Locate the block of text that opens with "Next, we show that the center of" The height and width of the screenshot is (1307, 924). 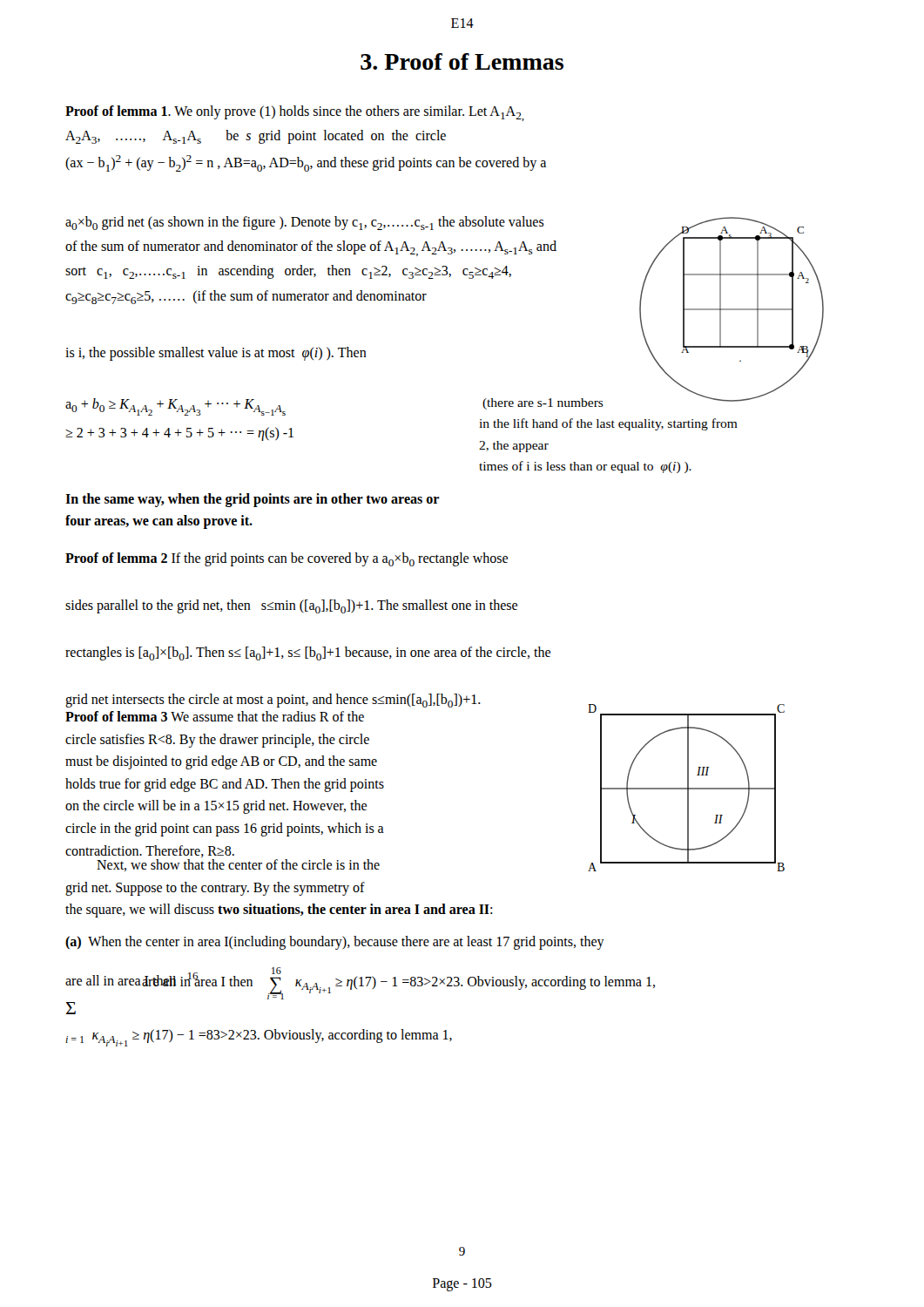(x=279, y=887)
